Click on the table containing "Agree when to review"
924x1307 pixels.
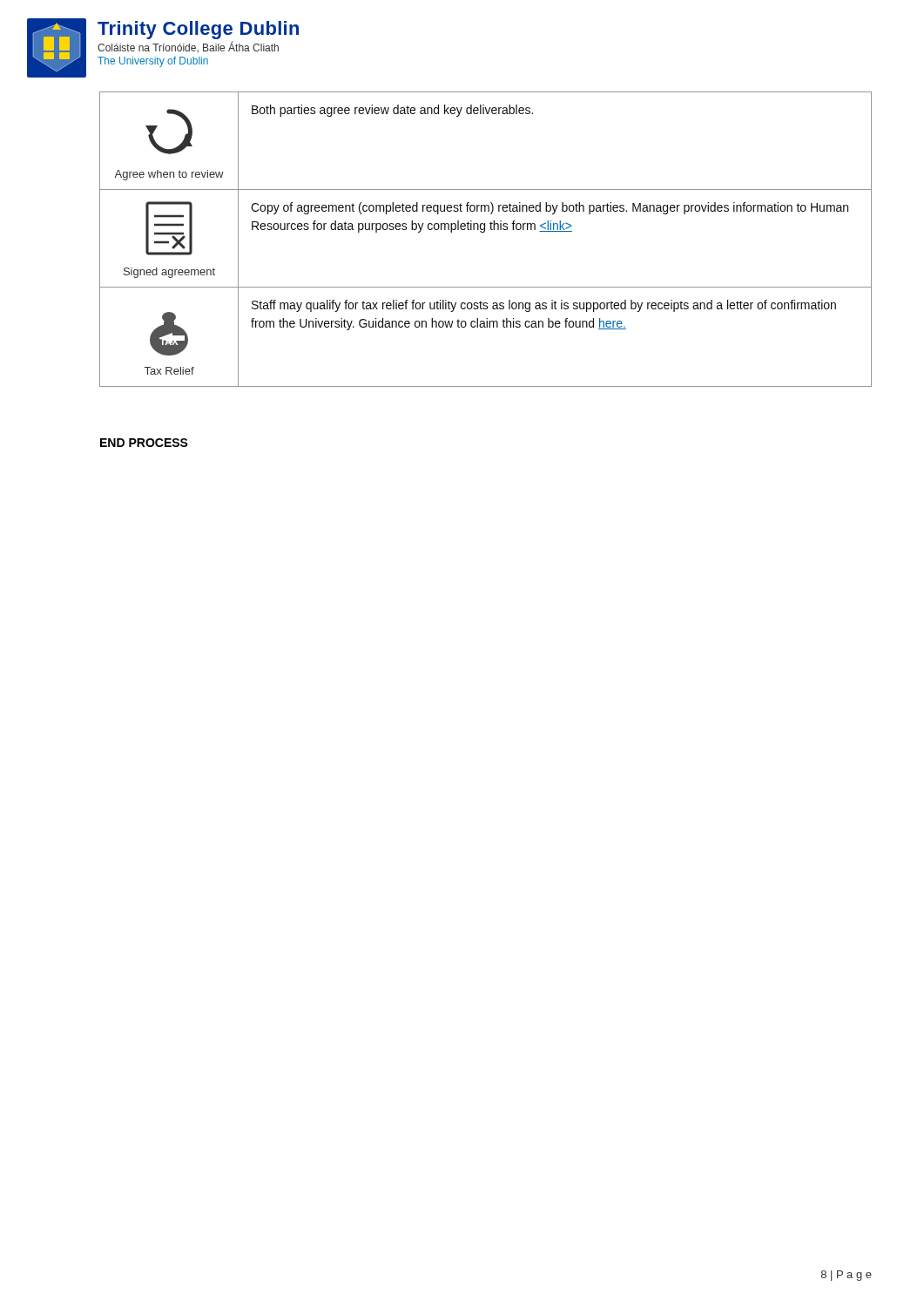click(x=485, y=239)
